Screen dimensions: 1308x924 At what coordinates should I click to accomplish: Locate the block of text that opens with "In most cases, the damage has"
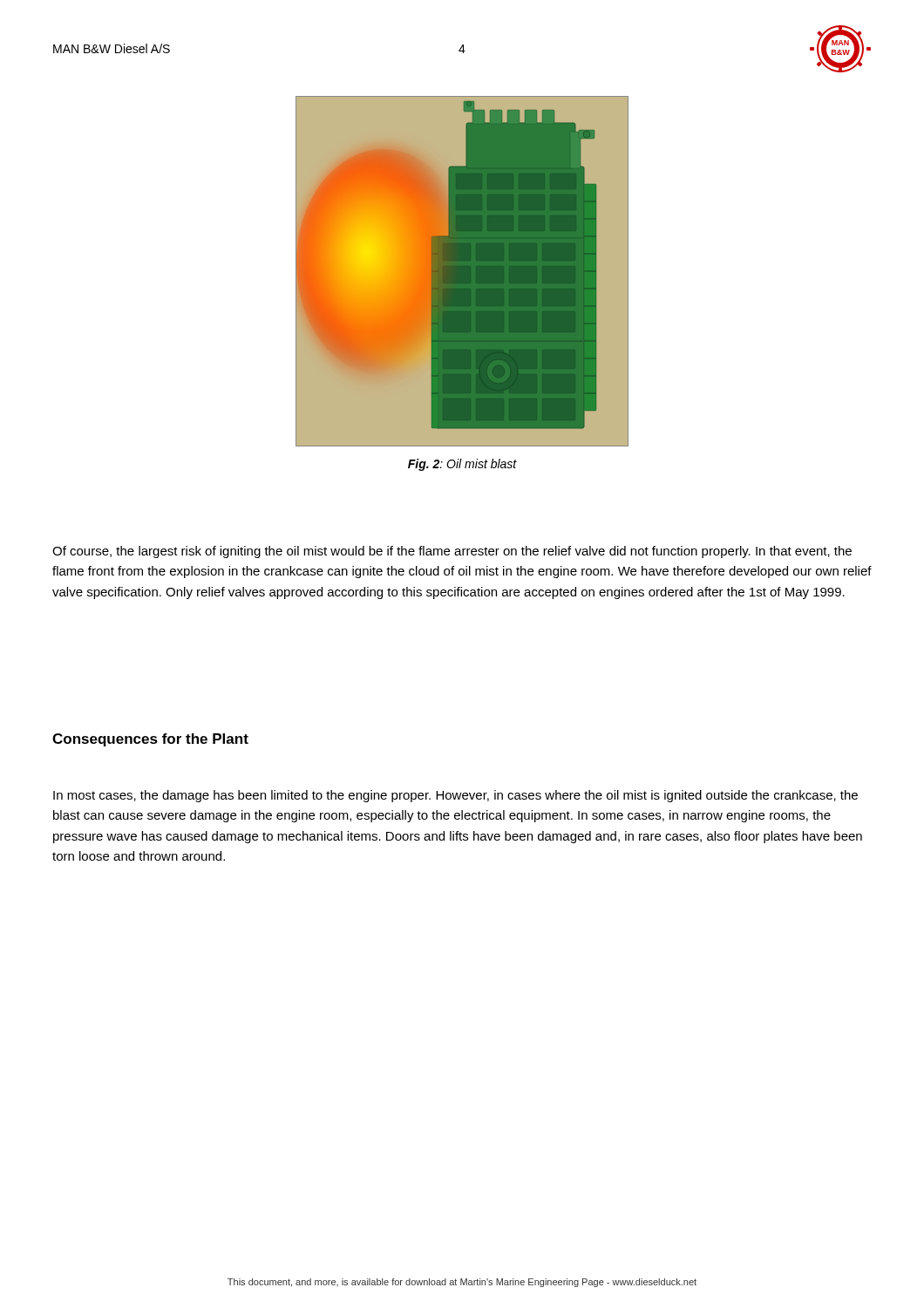[458, 825]
